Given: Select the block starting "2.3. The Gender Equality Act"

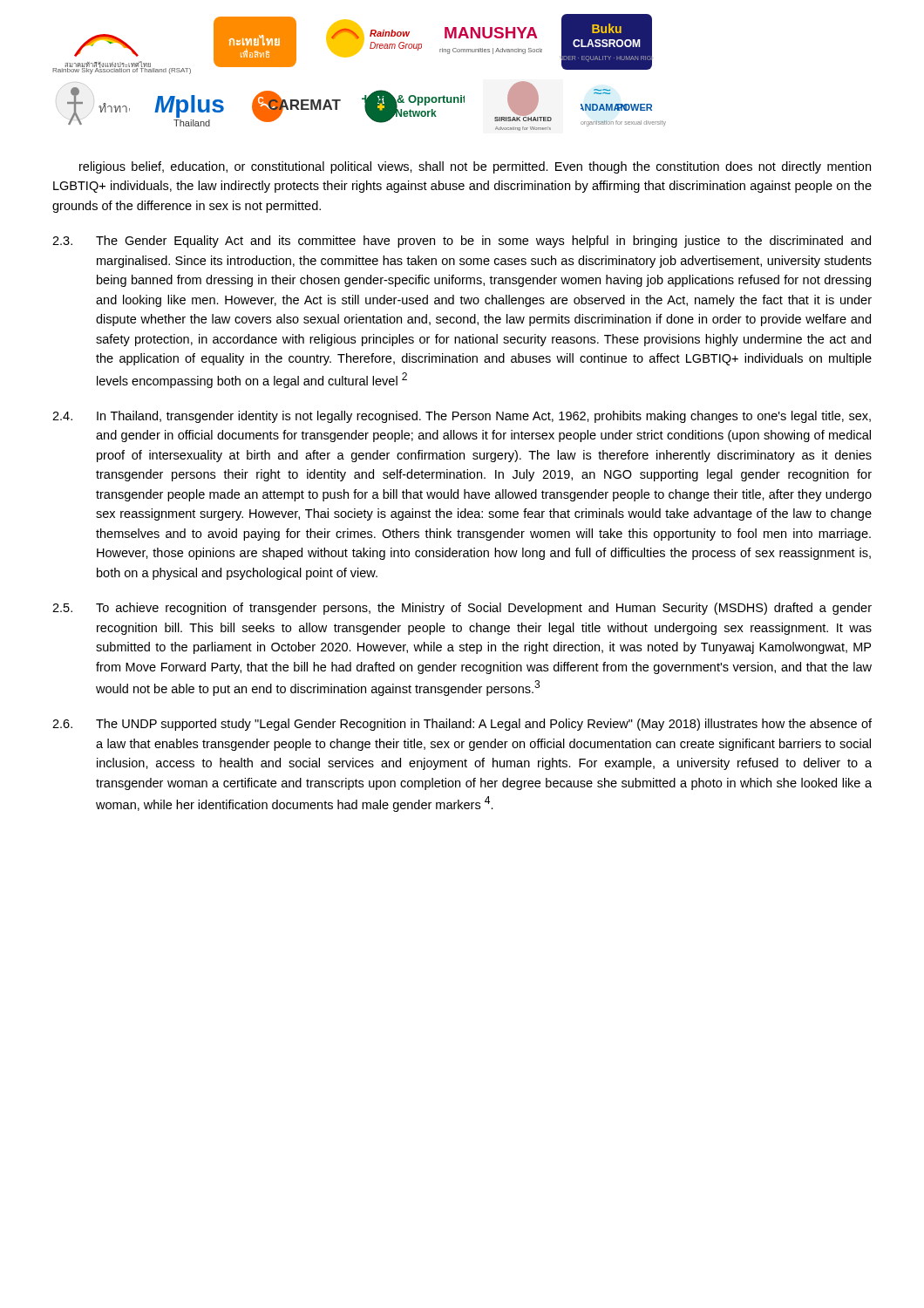Looking at the screenshot, I should click(462, 311).
